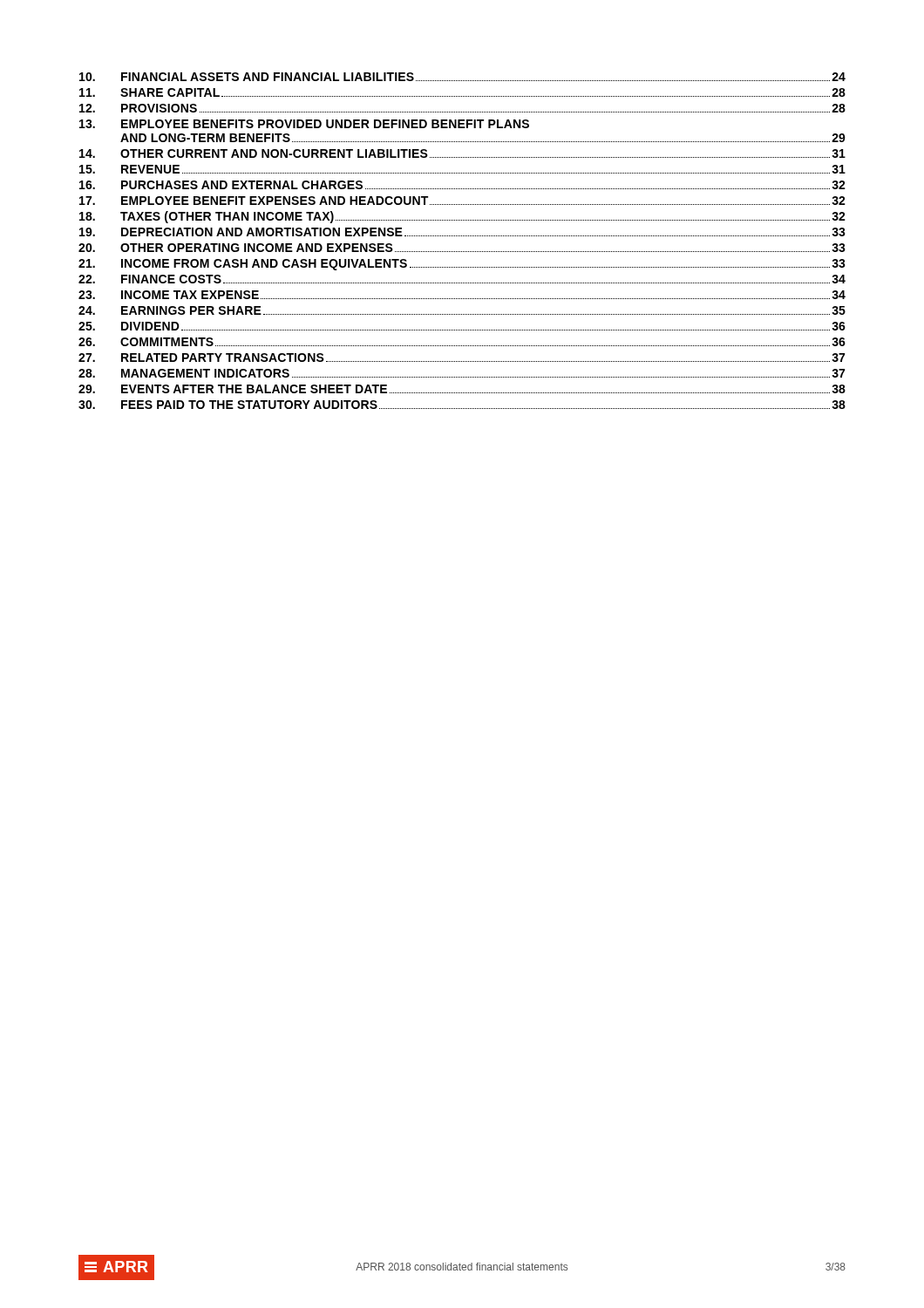Navigate to the text starting "23. INCOME TAX EXPENSE 34"
The image size is (924, 1308).
(462, 295)
